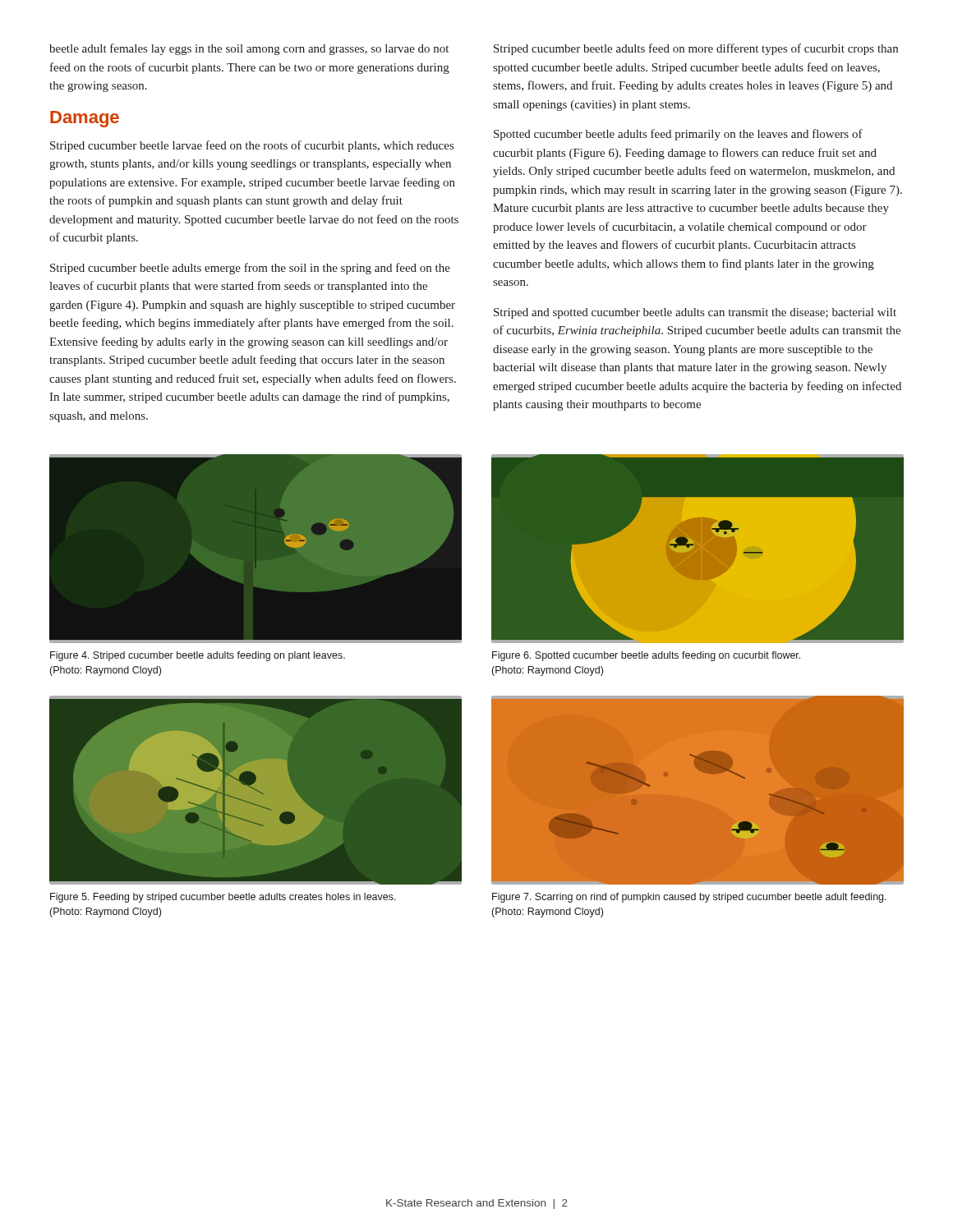Screen dimensions: 1232x953
Task: Select the section header
Action: tap(84, 117)
